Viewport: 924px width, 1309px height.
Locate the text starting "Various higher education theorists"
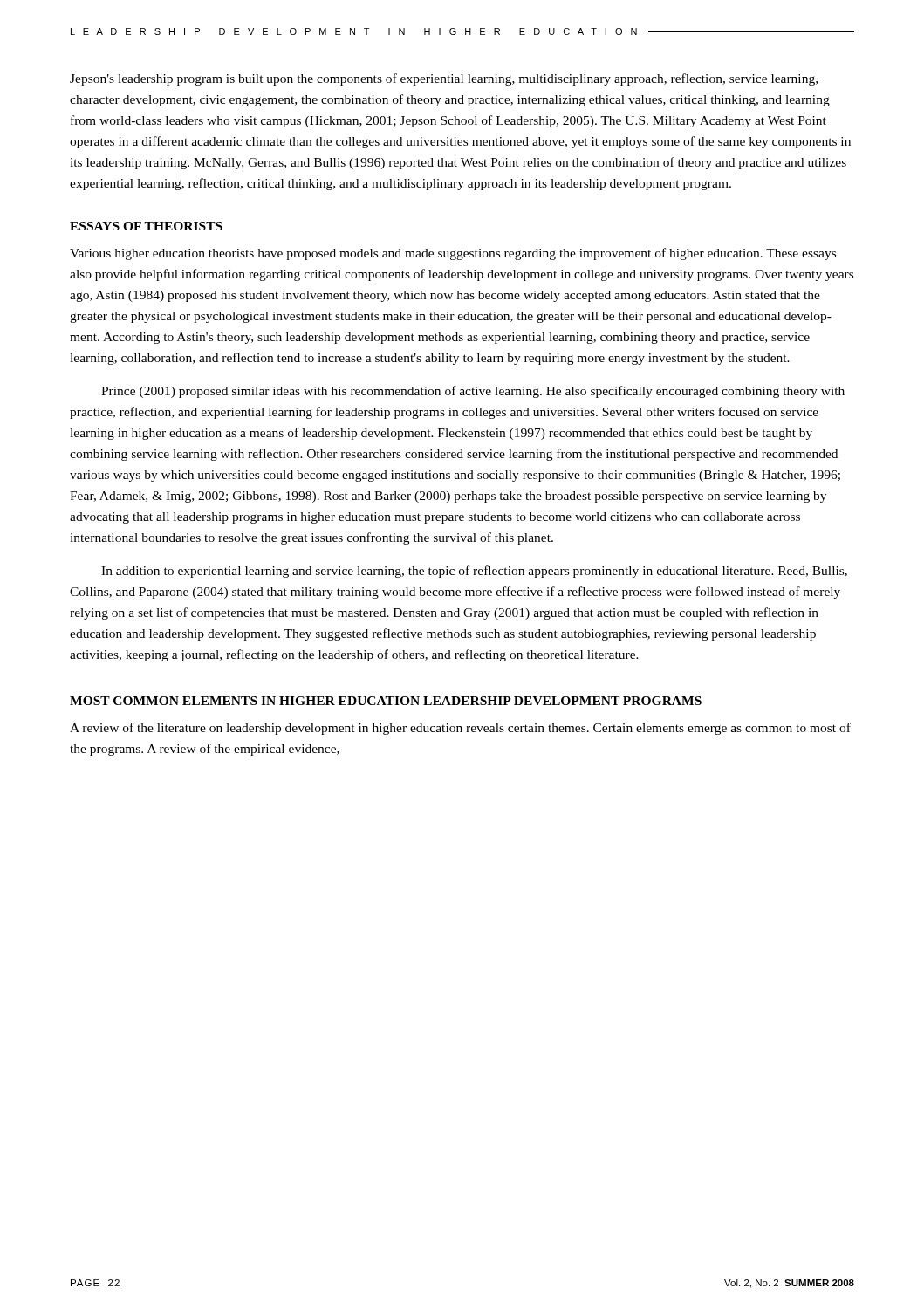pyautogui.click(x=462, y=305)
